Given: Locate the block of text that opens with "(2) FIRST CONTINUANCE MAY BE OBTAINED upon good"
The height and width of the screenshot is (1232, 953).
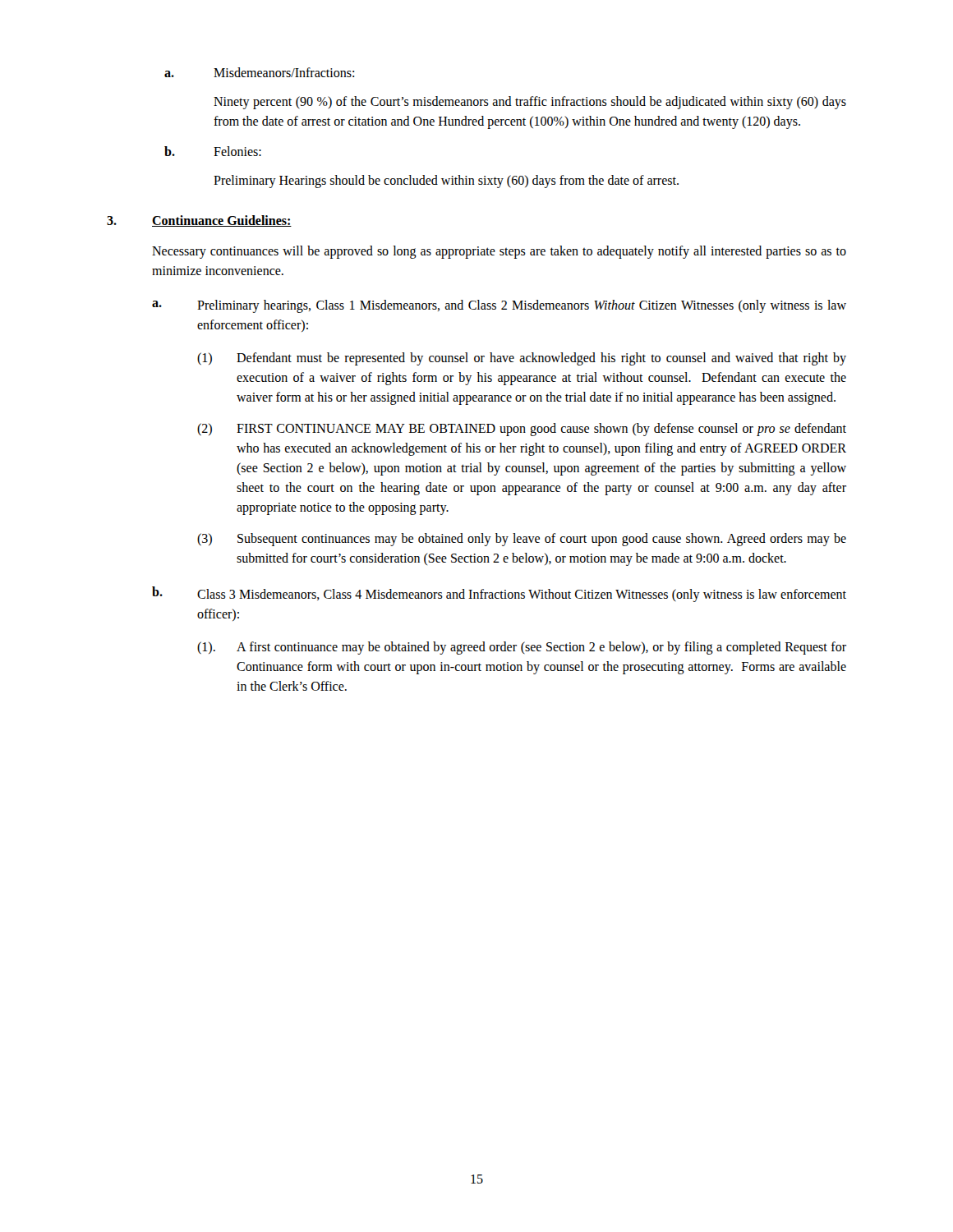Looking at the screenshot, I should (x=522, y=468).
